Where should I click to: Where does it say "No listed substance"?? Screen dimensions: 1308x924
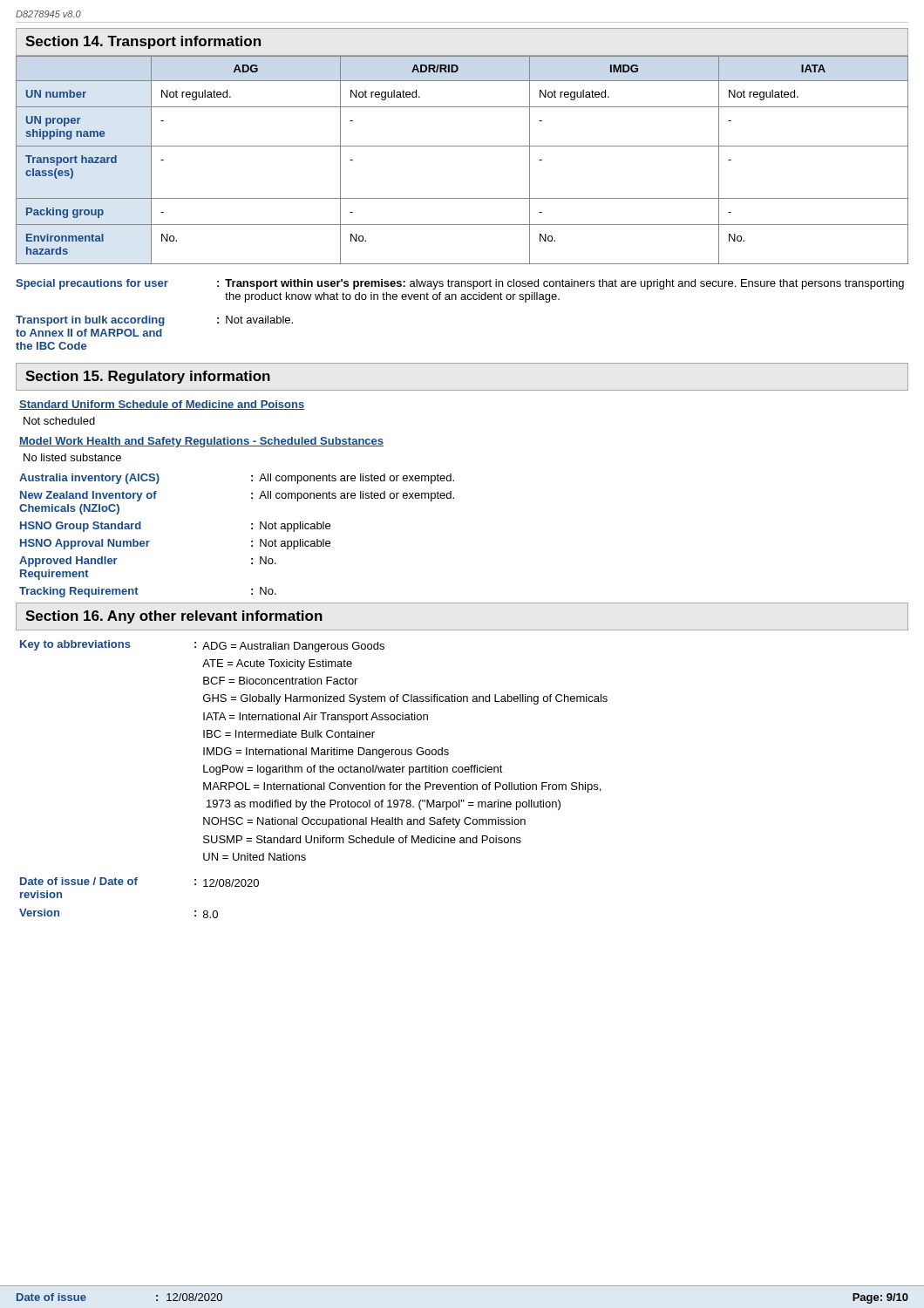click(x=72, y=457)
